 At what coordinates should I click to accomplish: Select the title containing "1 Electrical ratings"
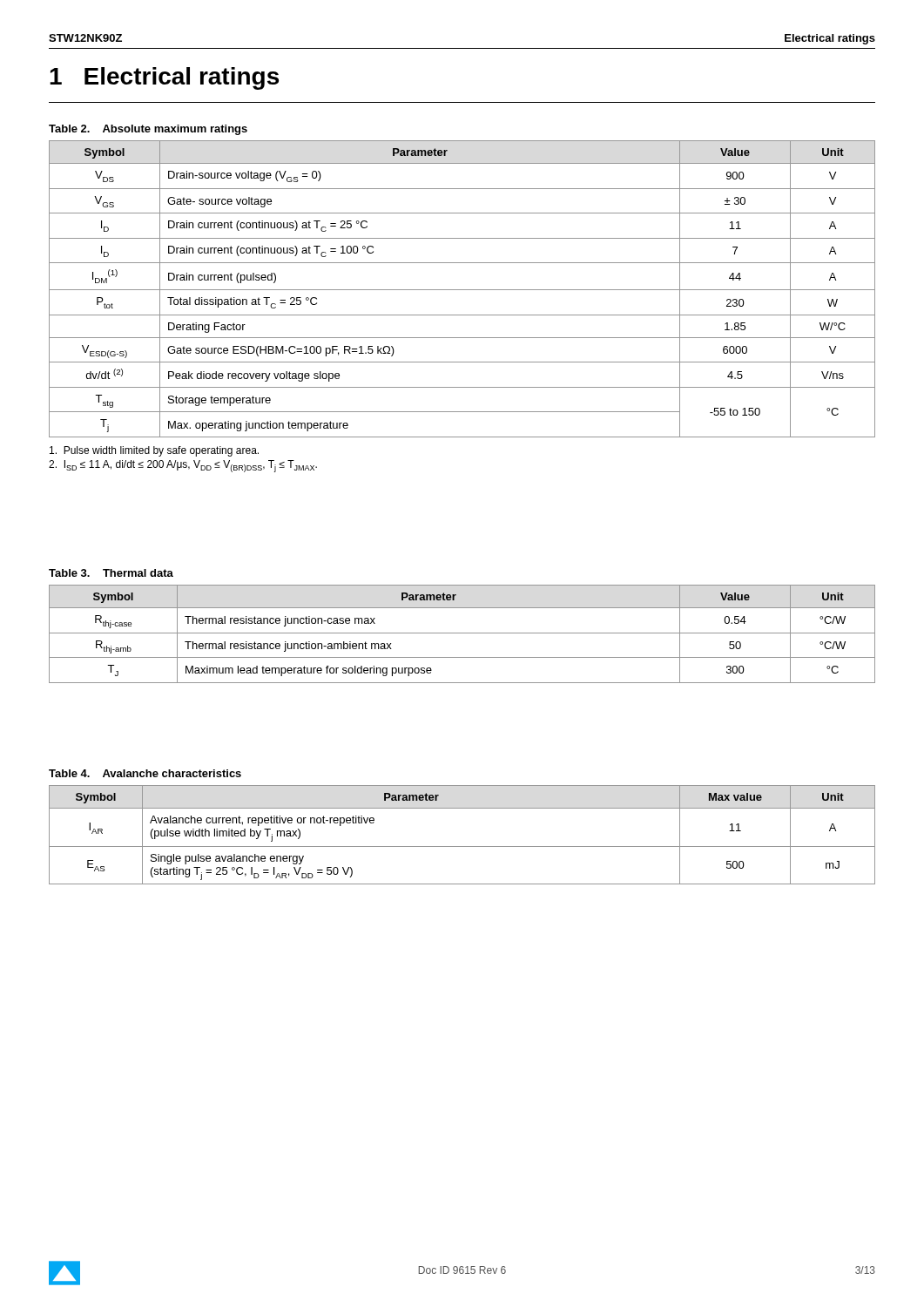coord(164,77)
